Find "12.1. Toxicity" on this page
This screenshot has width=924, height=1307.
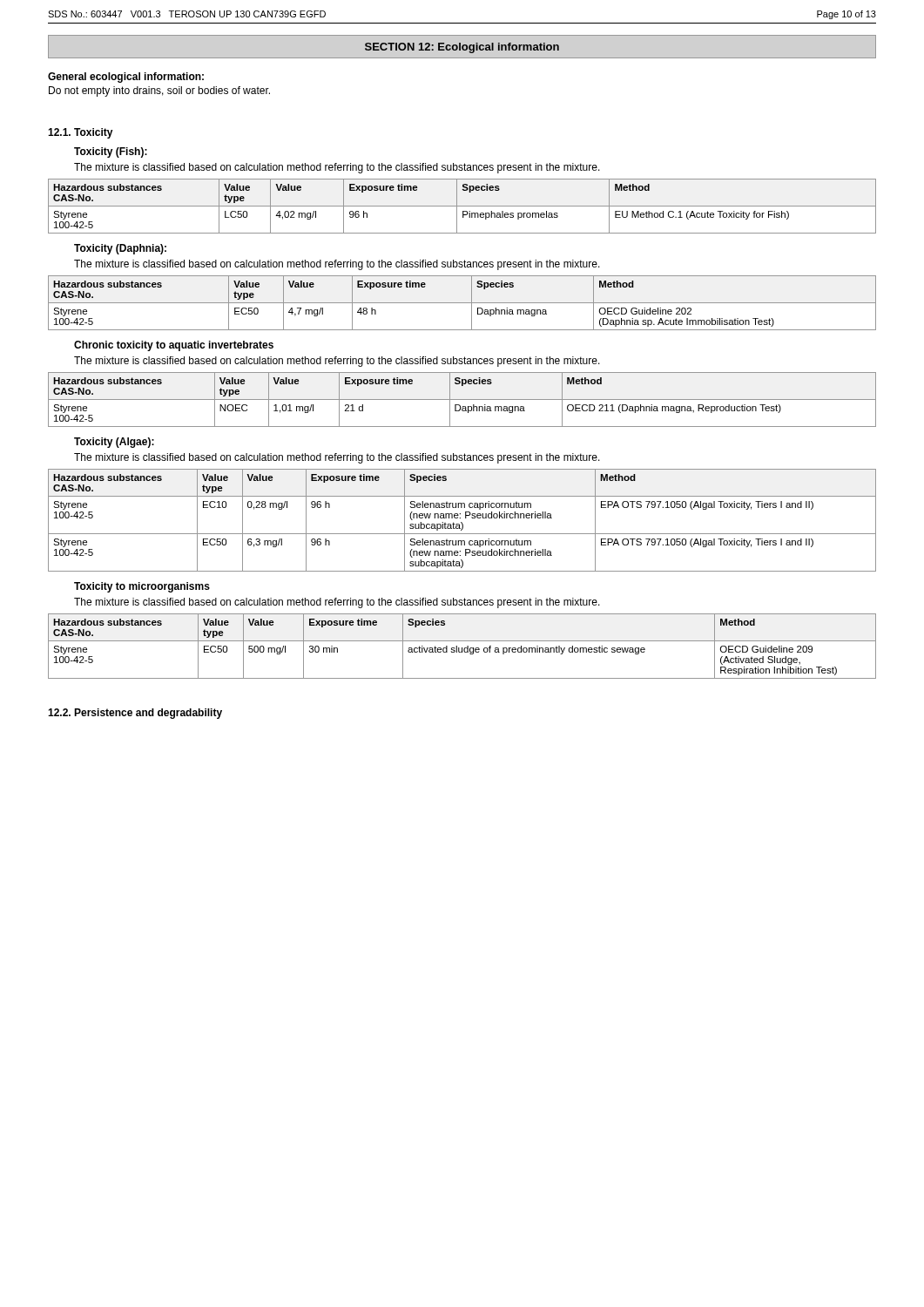point(80,132)
